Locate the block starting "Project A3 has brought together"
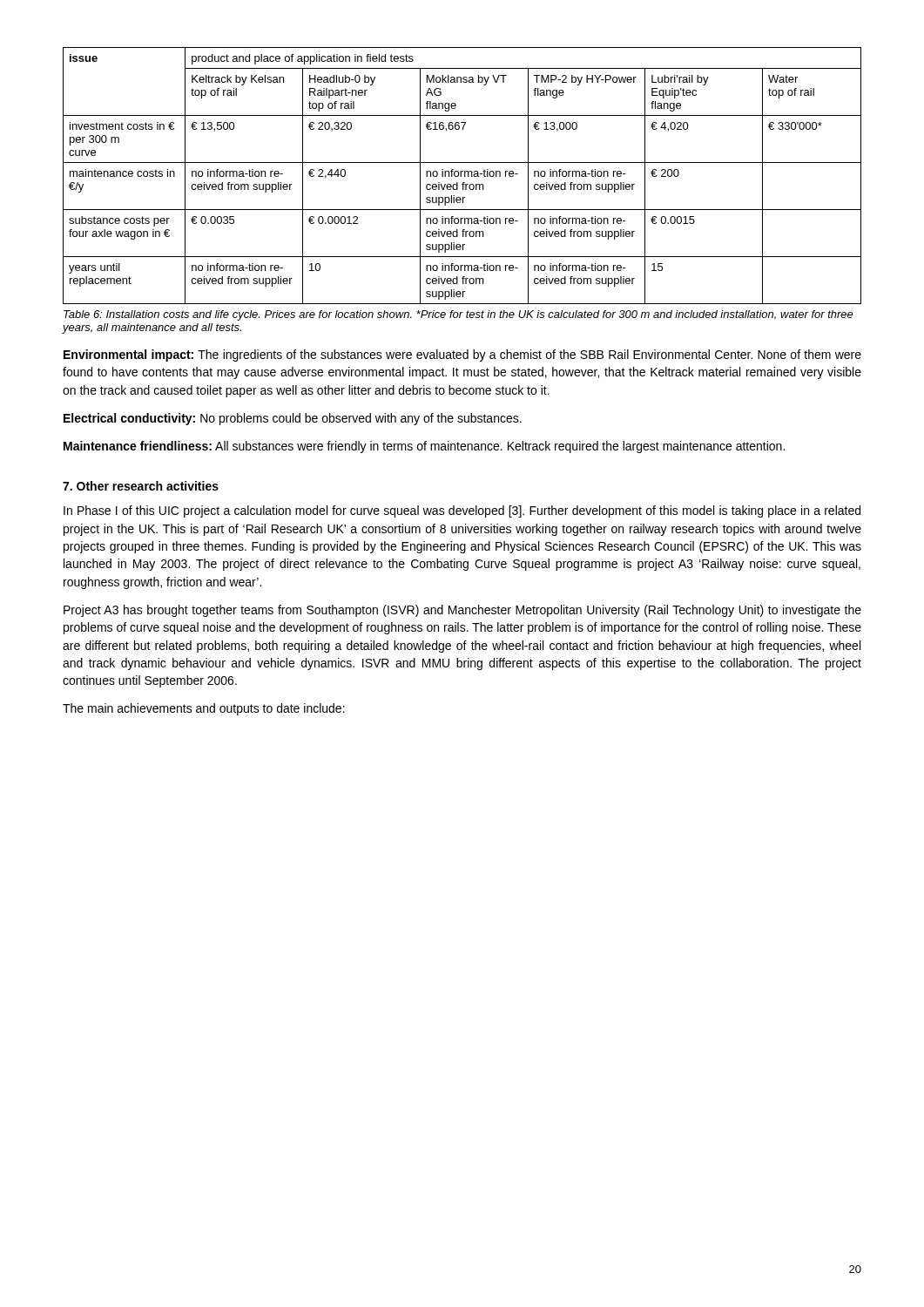924x1307 pixels. coord(462,645)
